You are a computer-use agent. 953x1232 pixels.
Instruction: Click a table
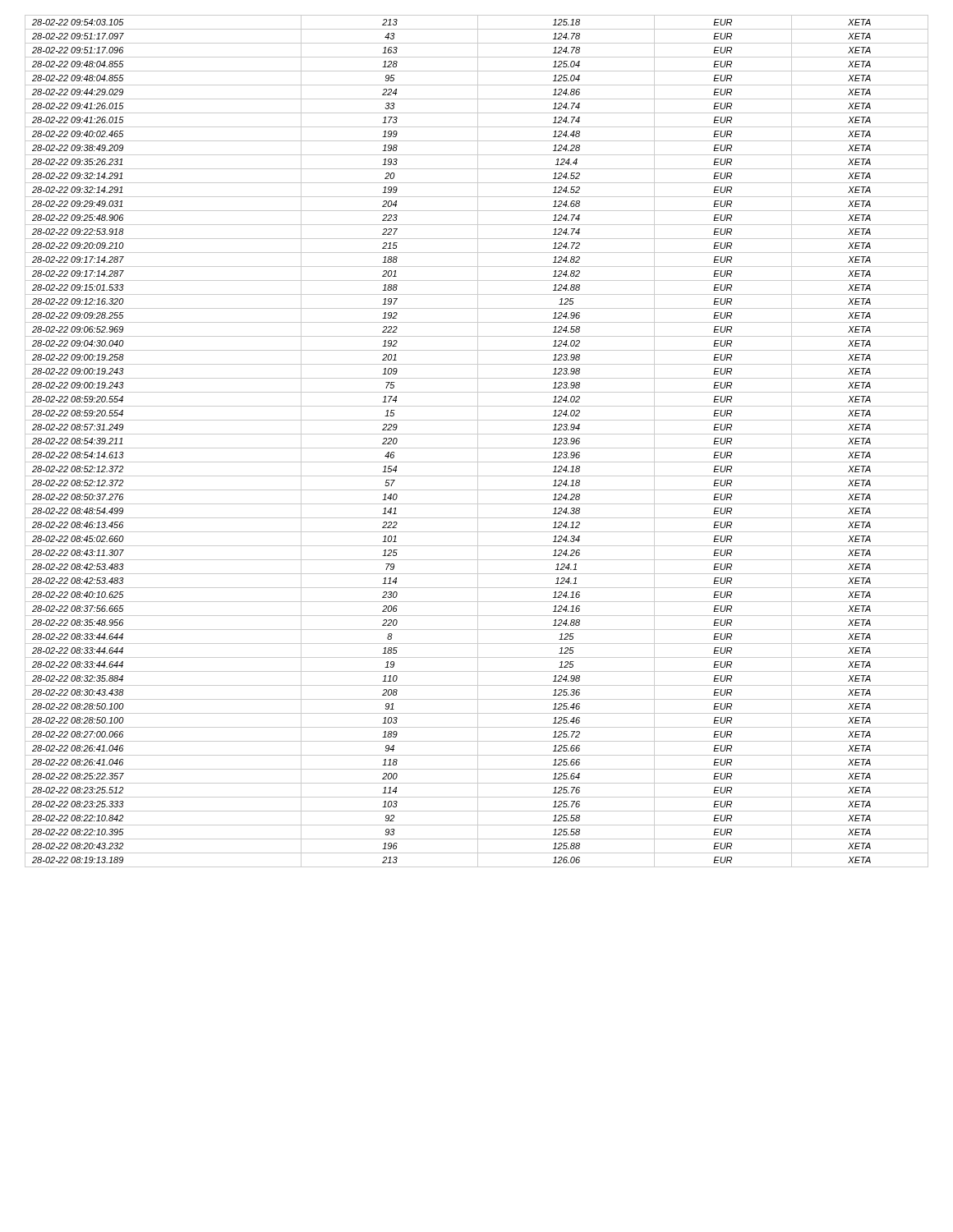[x=476, y=441]
